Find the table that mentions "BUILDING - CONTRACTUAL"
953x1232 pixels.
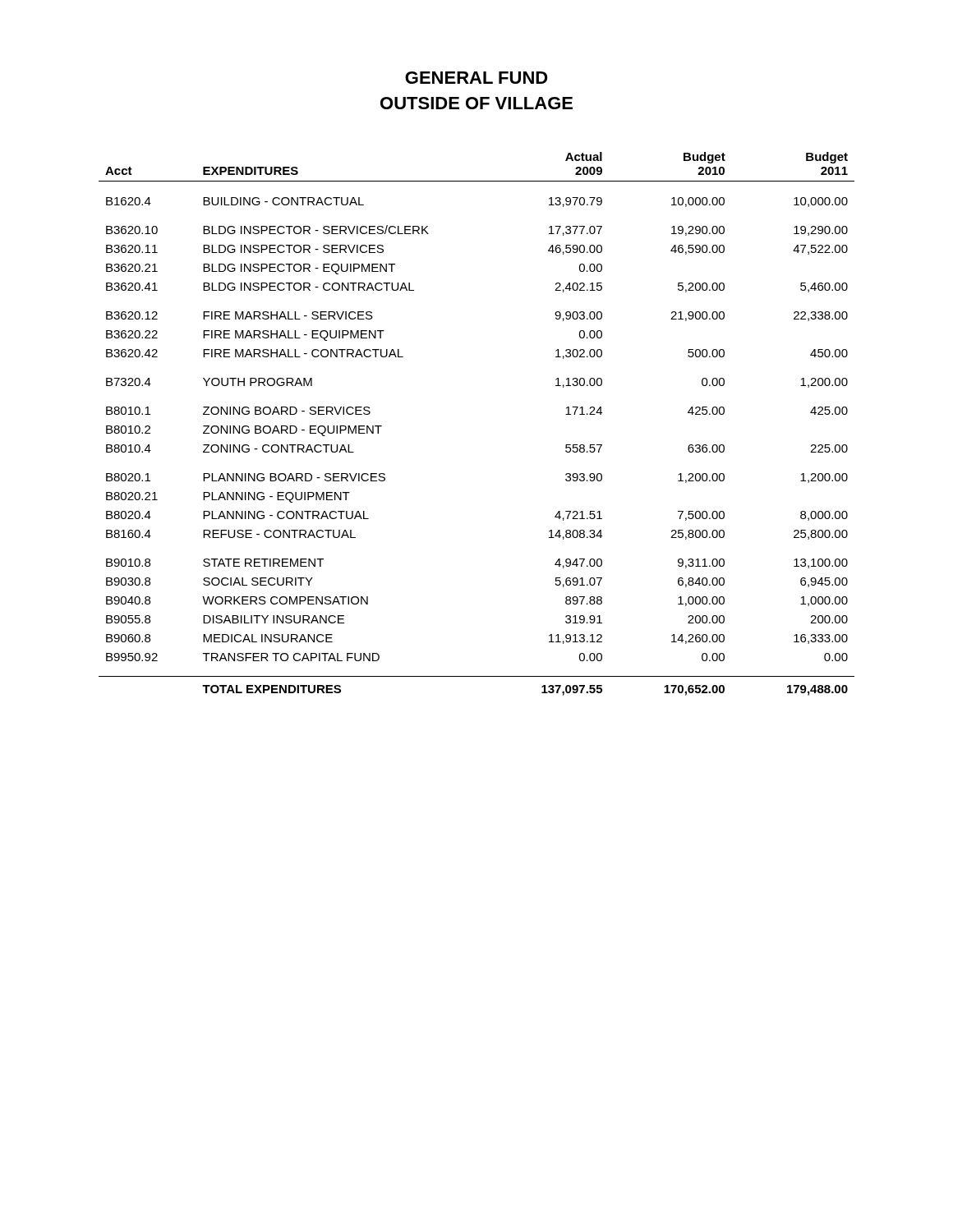click(x=476, y=422)
